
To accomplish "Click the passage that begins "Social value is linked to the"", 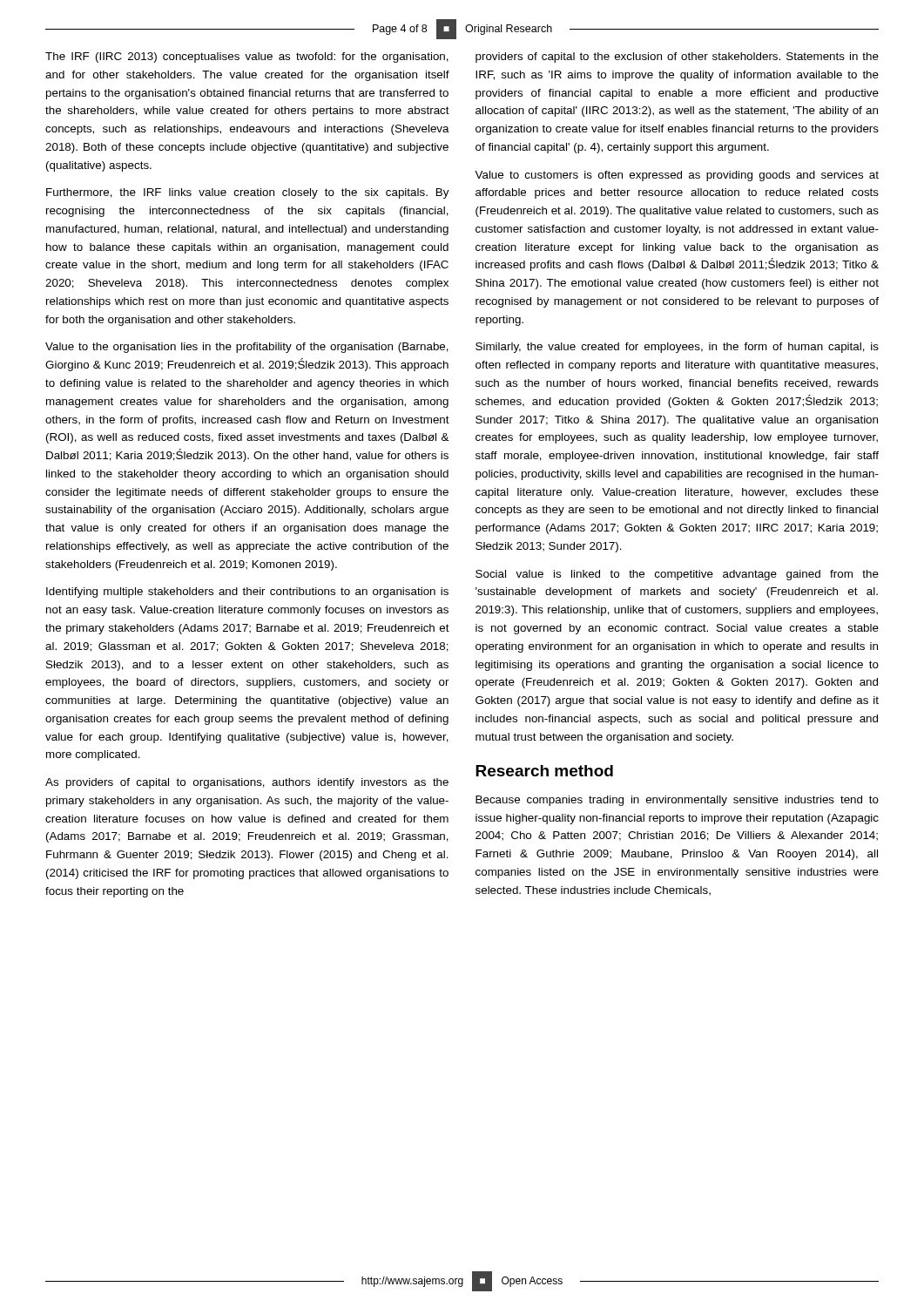I will pyautogui.click(x=677, y=656).
